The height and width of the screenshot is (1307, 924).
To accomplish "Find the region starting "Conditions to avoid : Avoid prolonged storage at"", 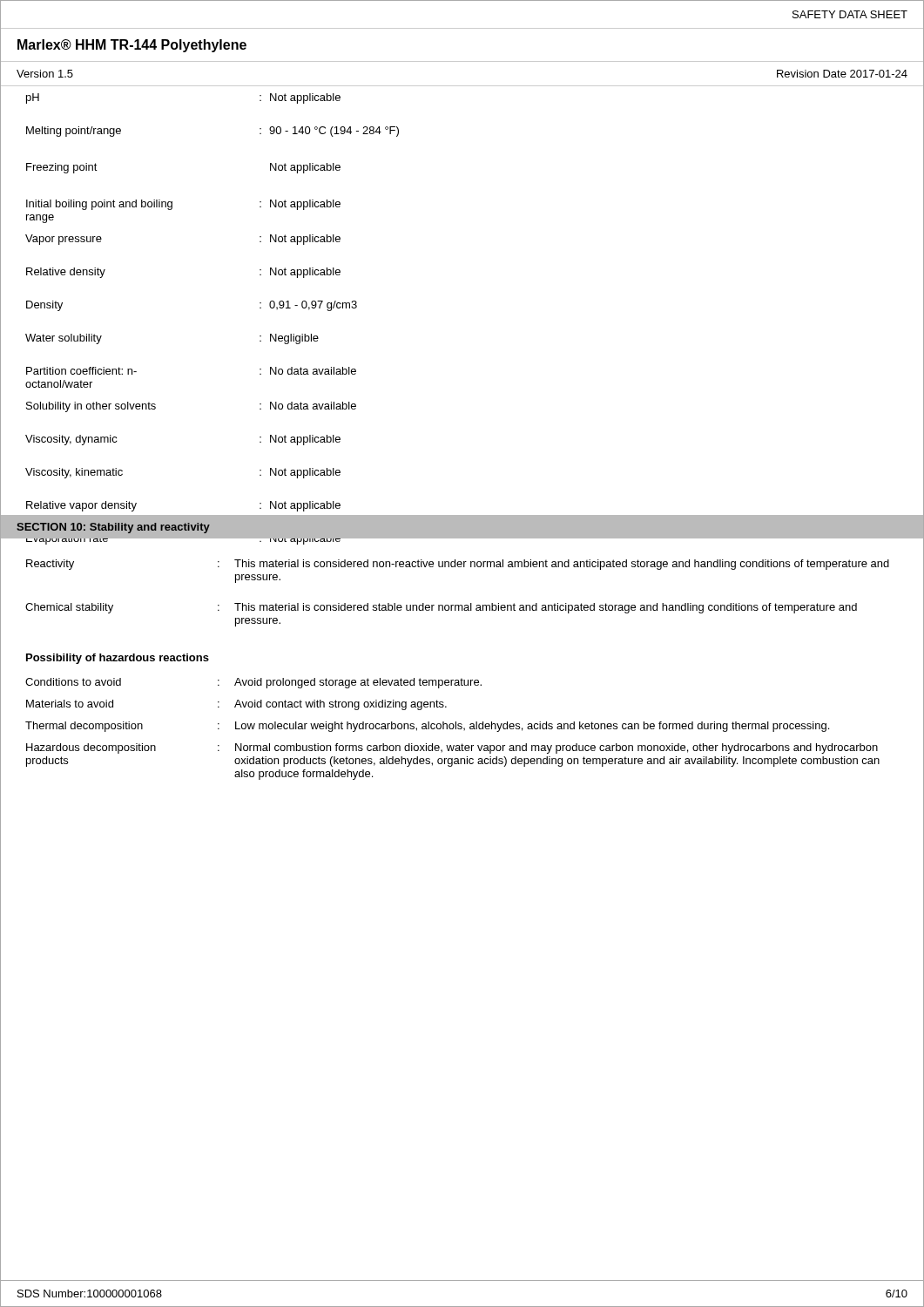I will (x=462, y=682).
